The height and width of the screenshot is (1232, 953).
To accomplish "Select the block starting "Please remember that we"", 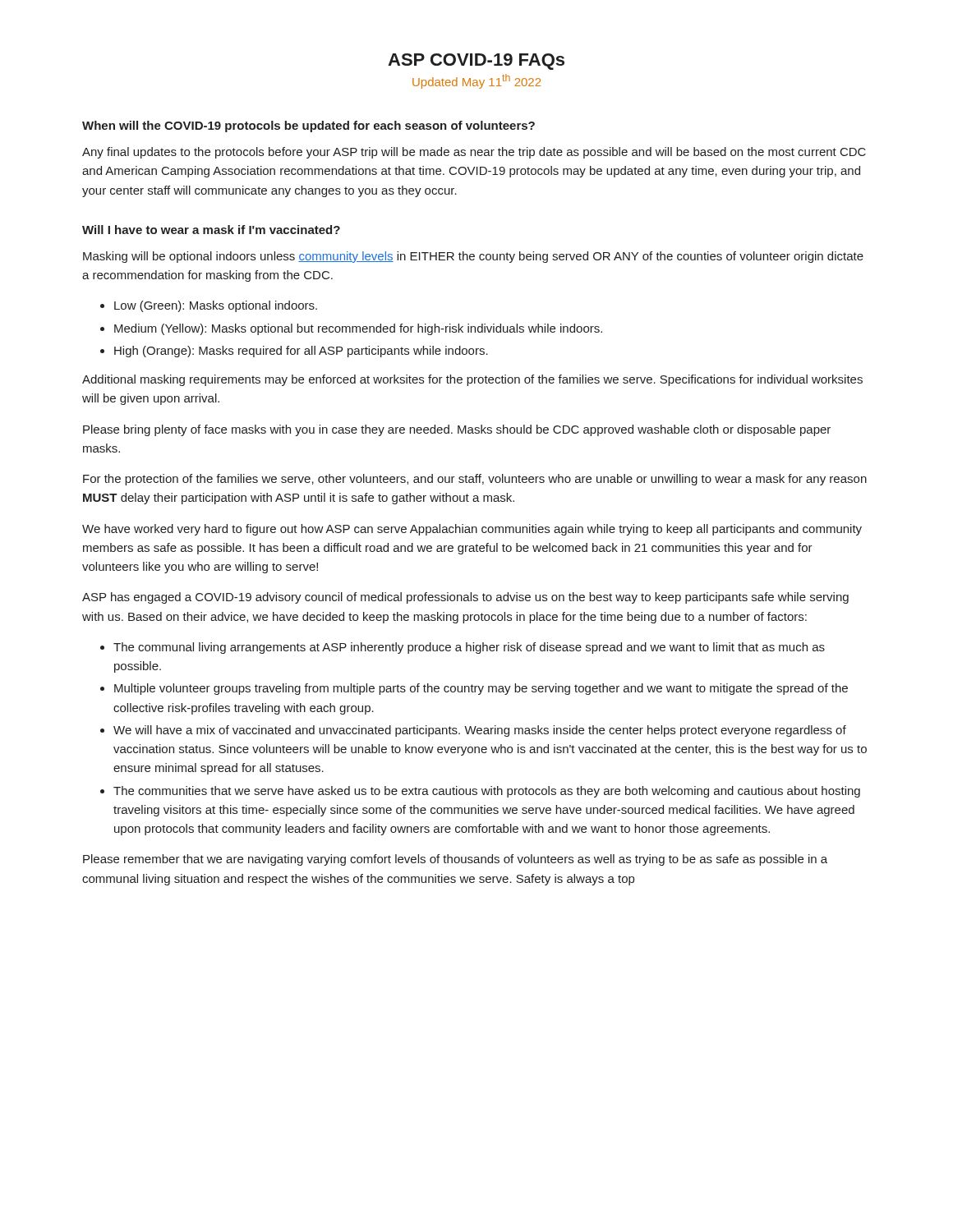I will point(476,869).
